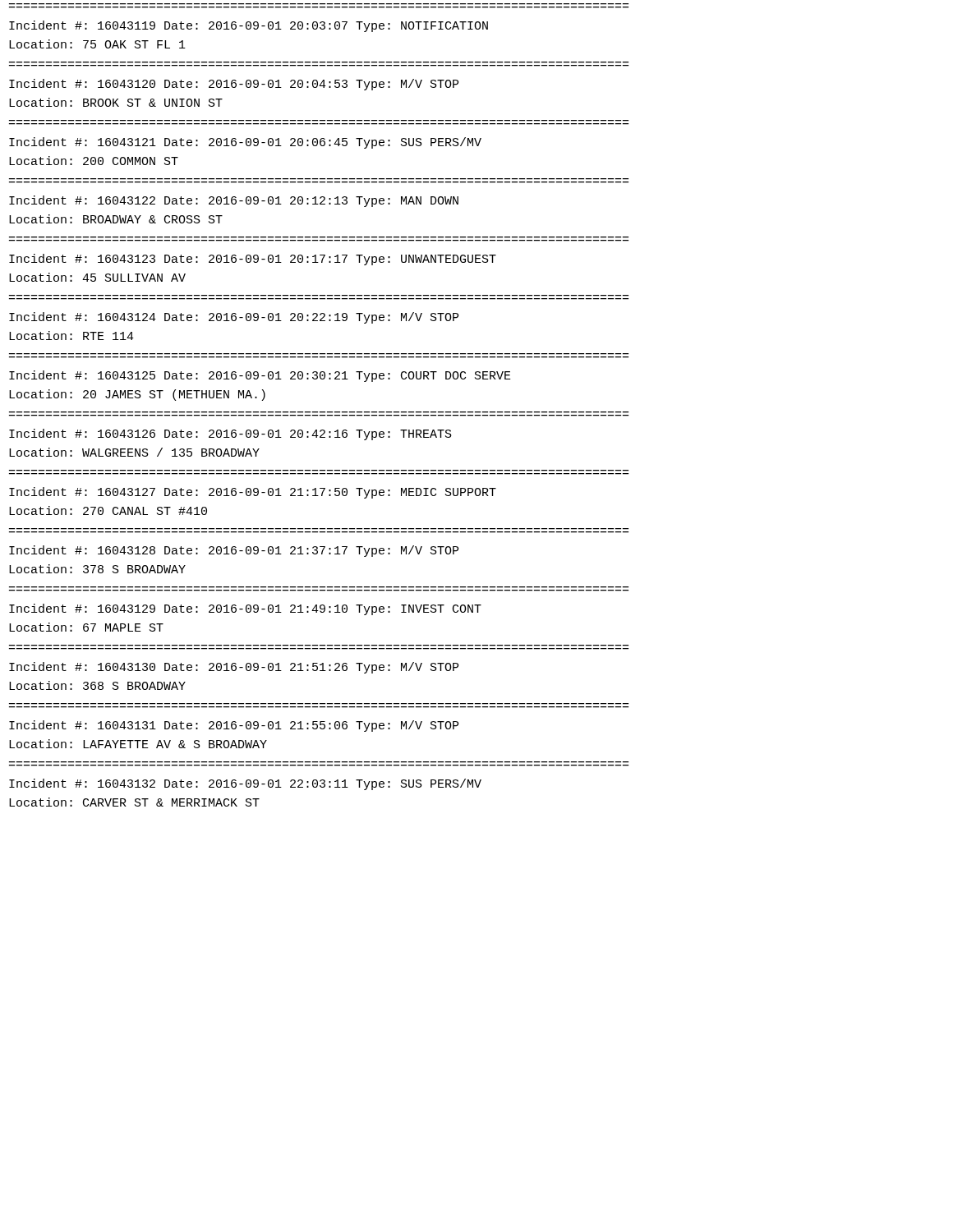
Task: Locate the block of text that opens with "Incident #: 16043120 Date: 2016-09-01 20:04:53 Type:"
Action: pos(234,94)
